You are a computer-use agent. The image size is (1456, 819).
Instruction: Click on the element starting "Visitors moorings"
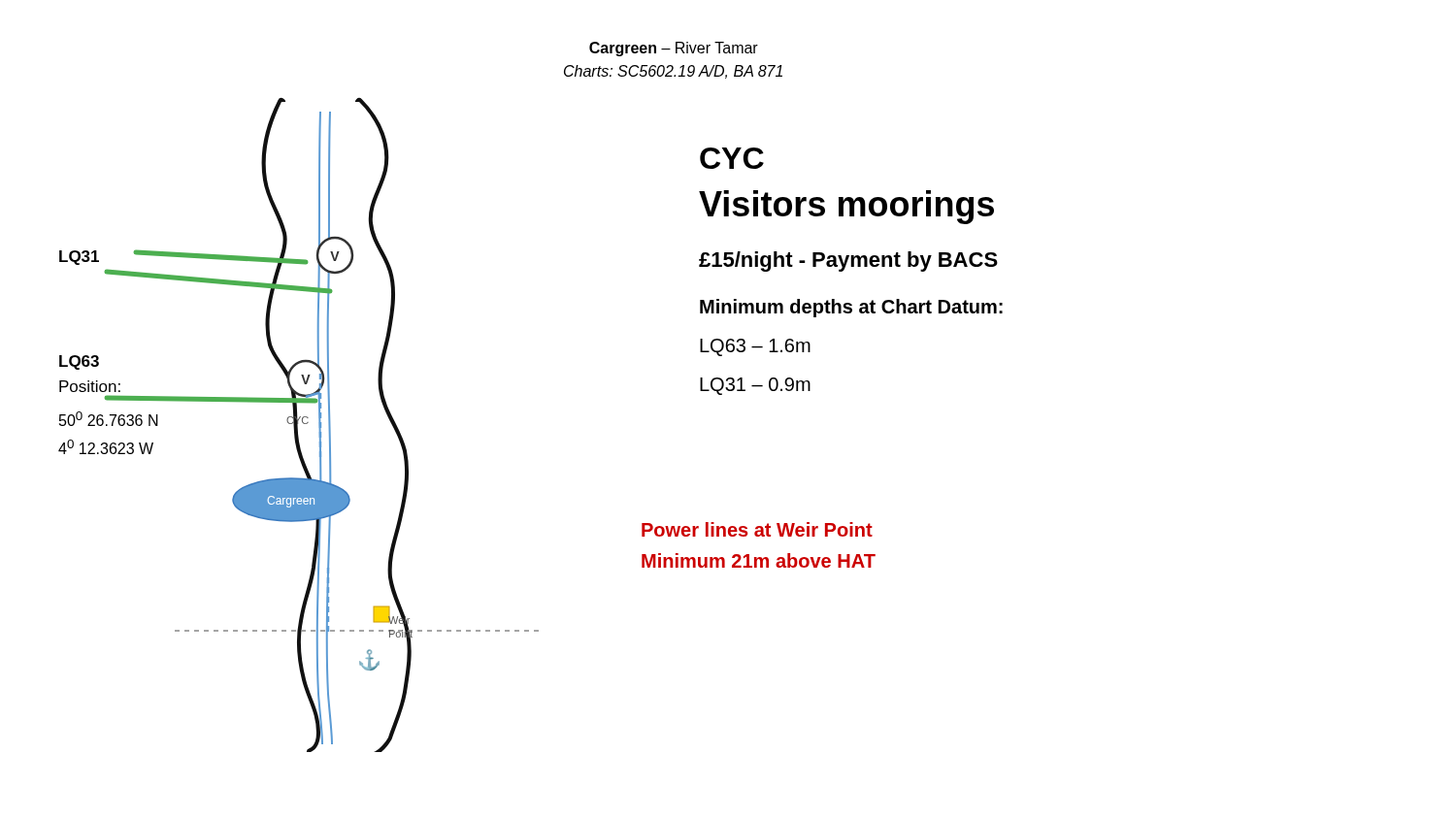[x=847, y=204]
